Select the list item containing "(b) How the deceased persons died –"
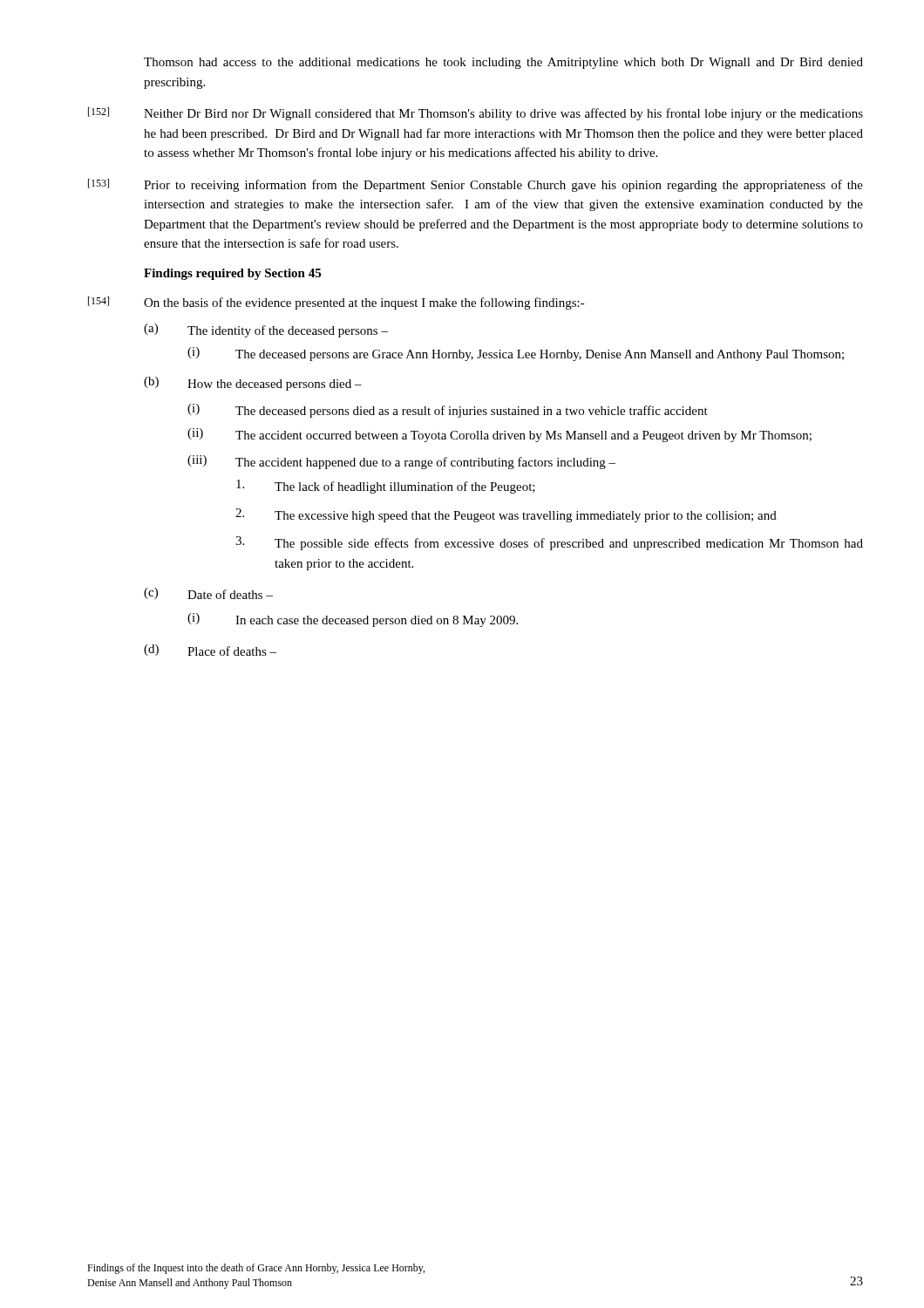924x1308 pixels. click(x=253, y=384)
